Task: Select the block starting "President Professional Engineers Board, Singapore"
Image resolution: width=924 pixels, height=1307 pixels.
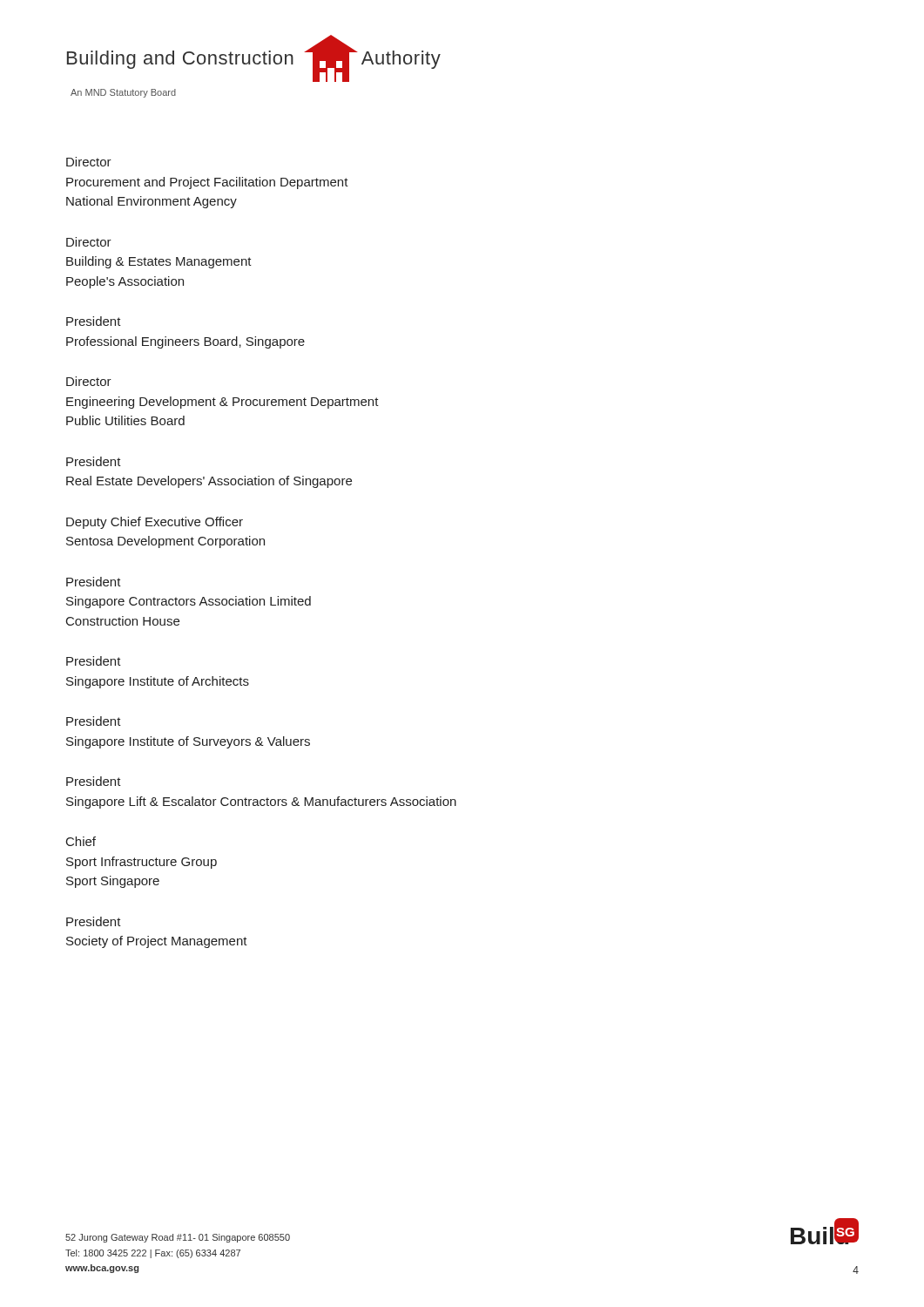Action: (x=94, y=321)
